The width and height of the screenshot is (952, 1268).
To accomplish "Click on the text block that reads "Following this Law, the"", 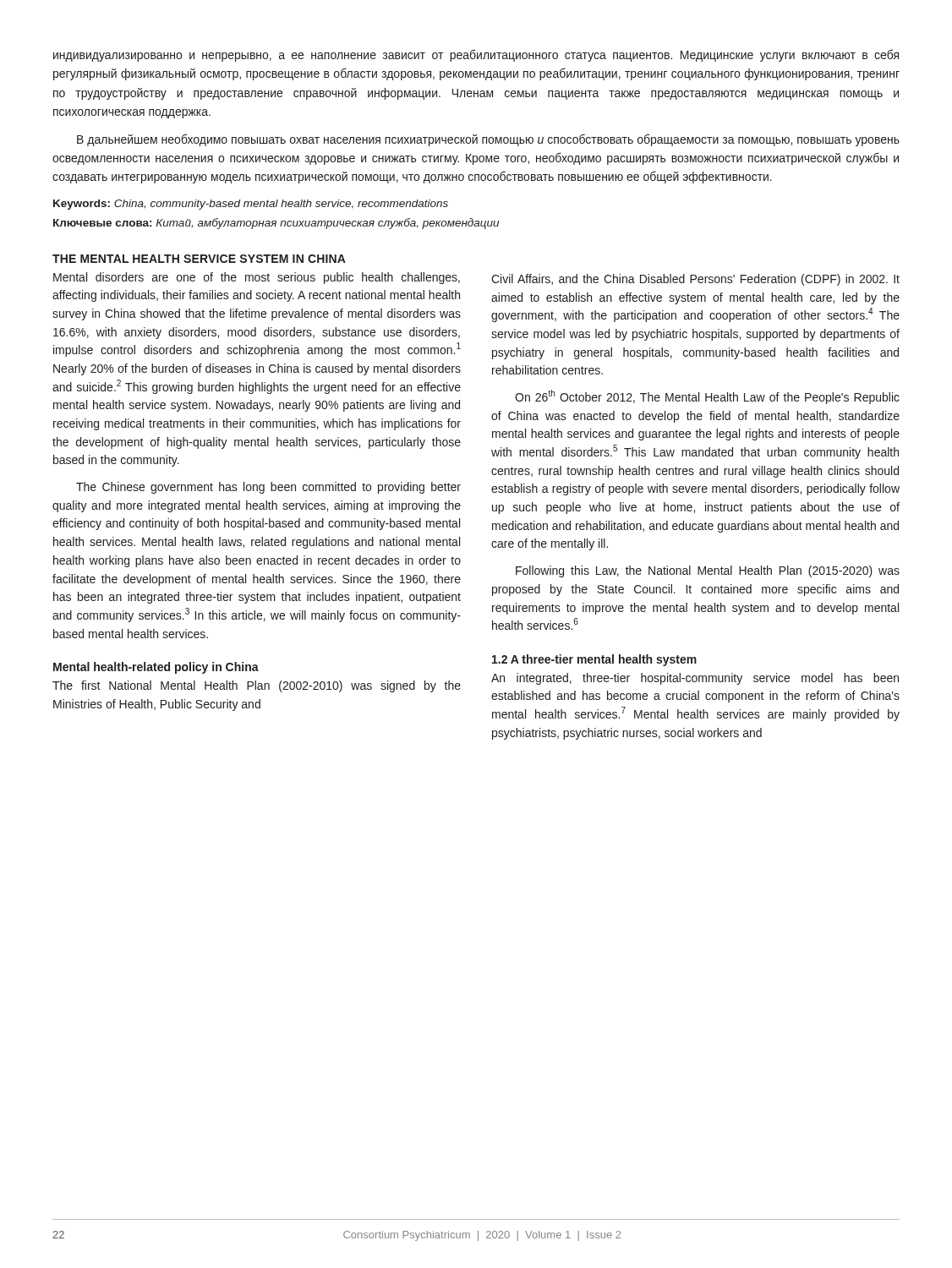I will 695,599.
